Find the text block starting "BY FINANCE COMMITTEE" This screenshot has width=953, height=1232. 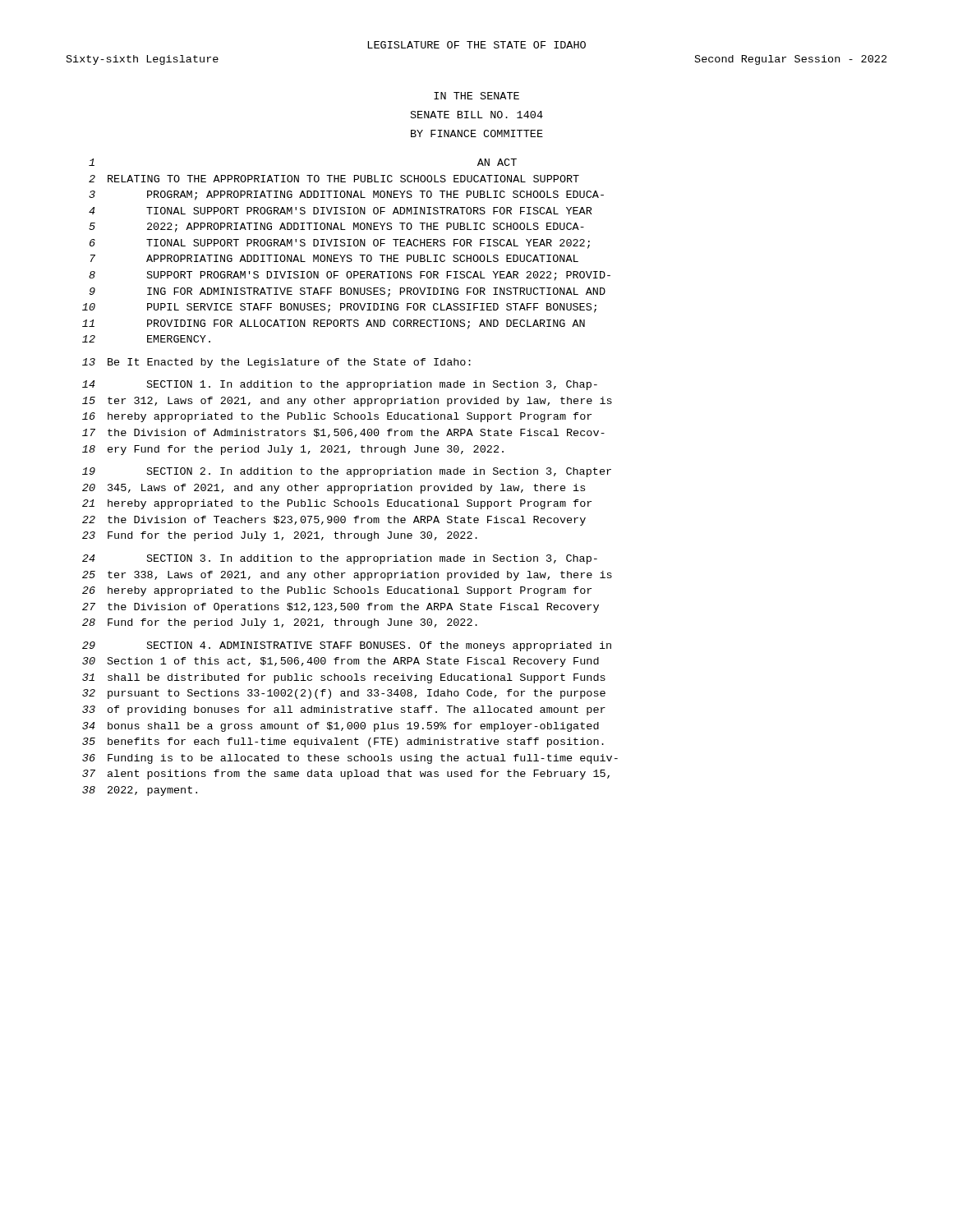click(476, 134)
